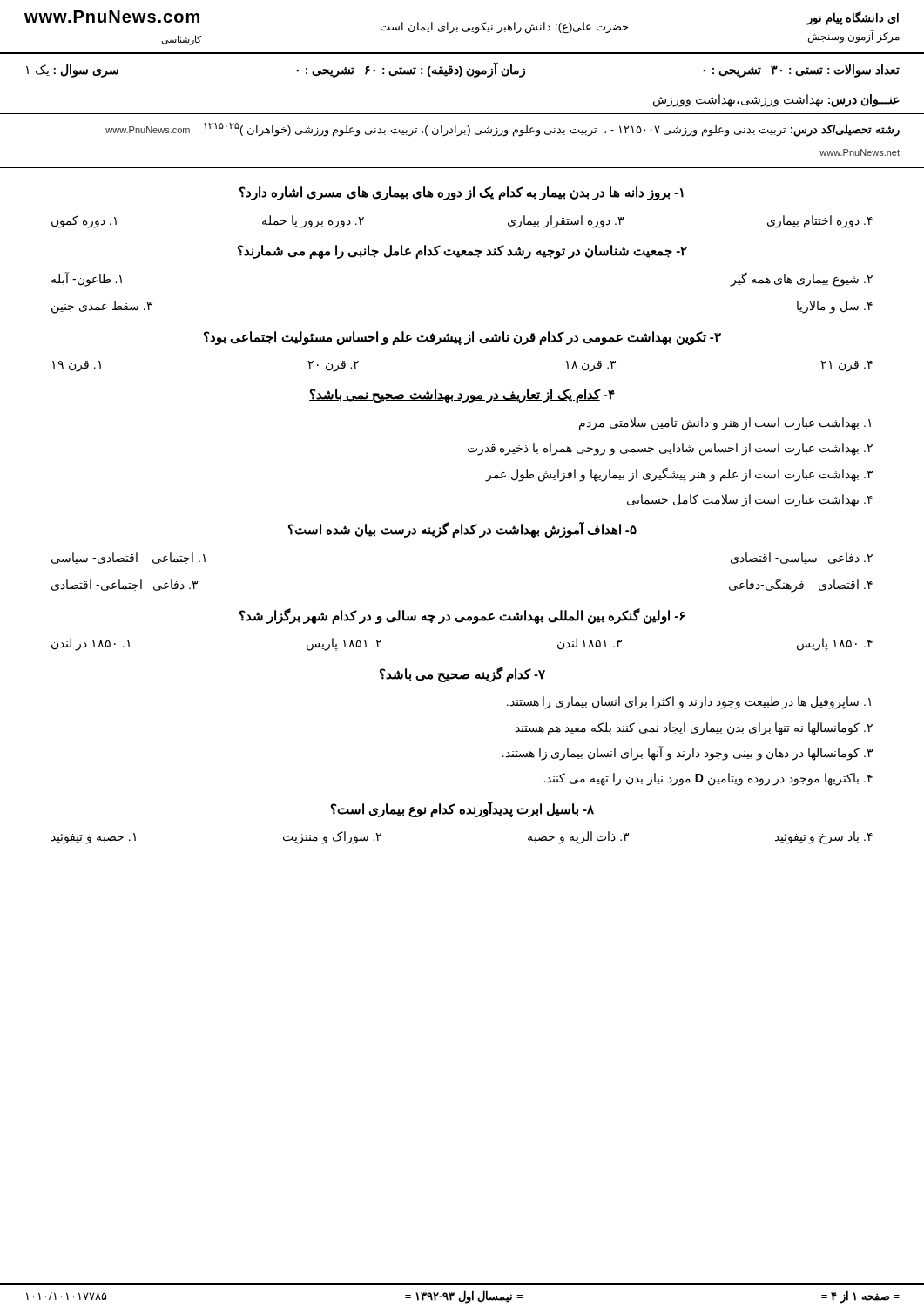Click the passage that begins "۴- کدام یک از تعاریف"

[462, 447]
